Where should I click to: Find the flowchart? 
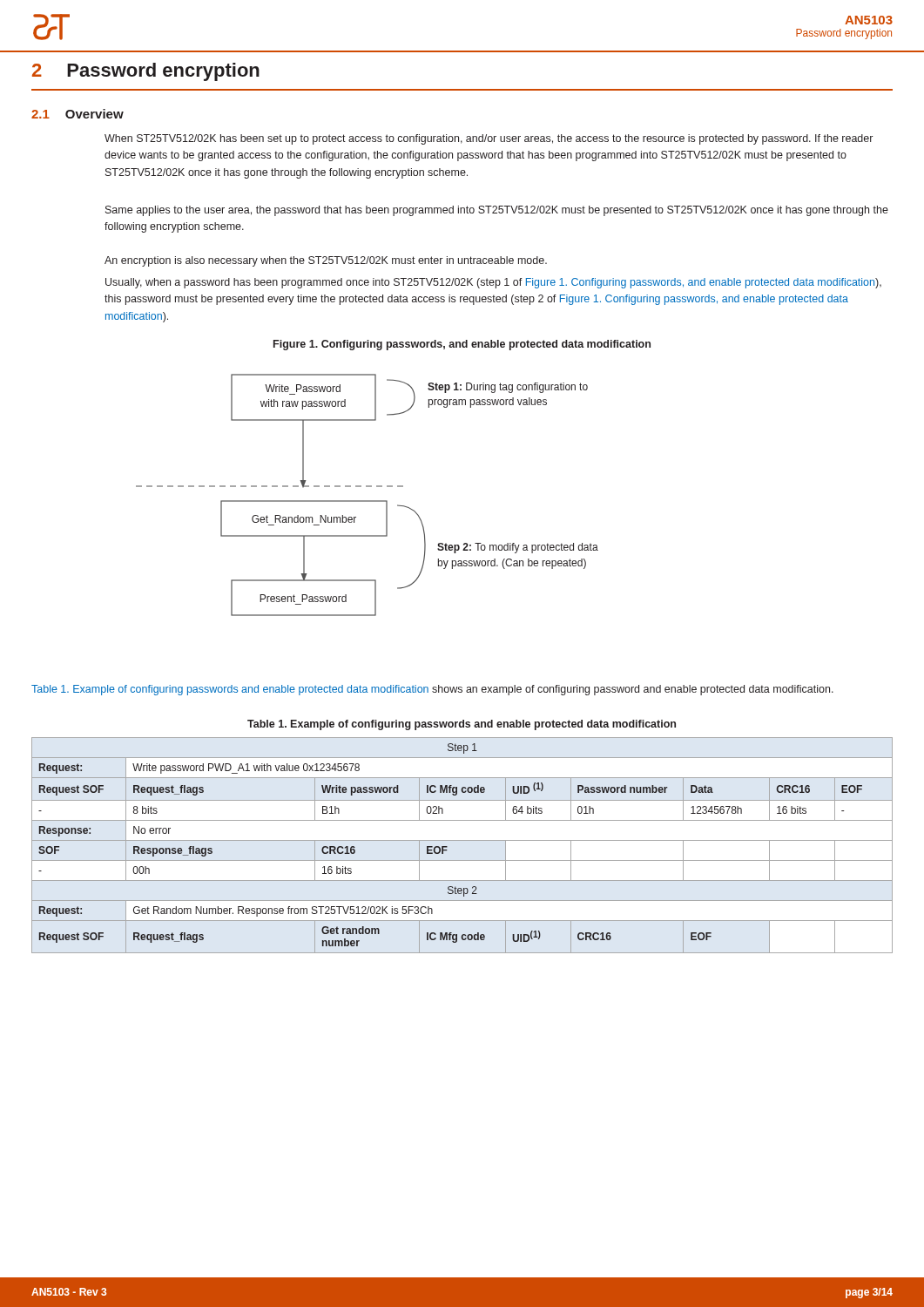click(462, 514)
